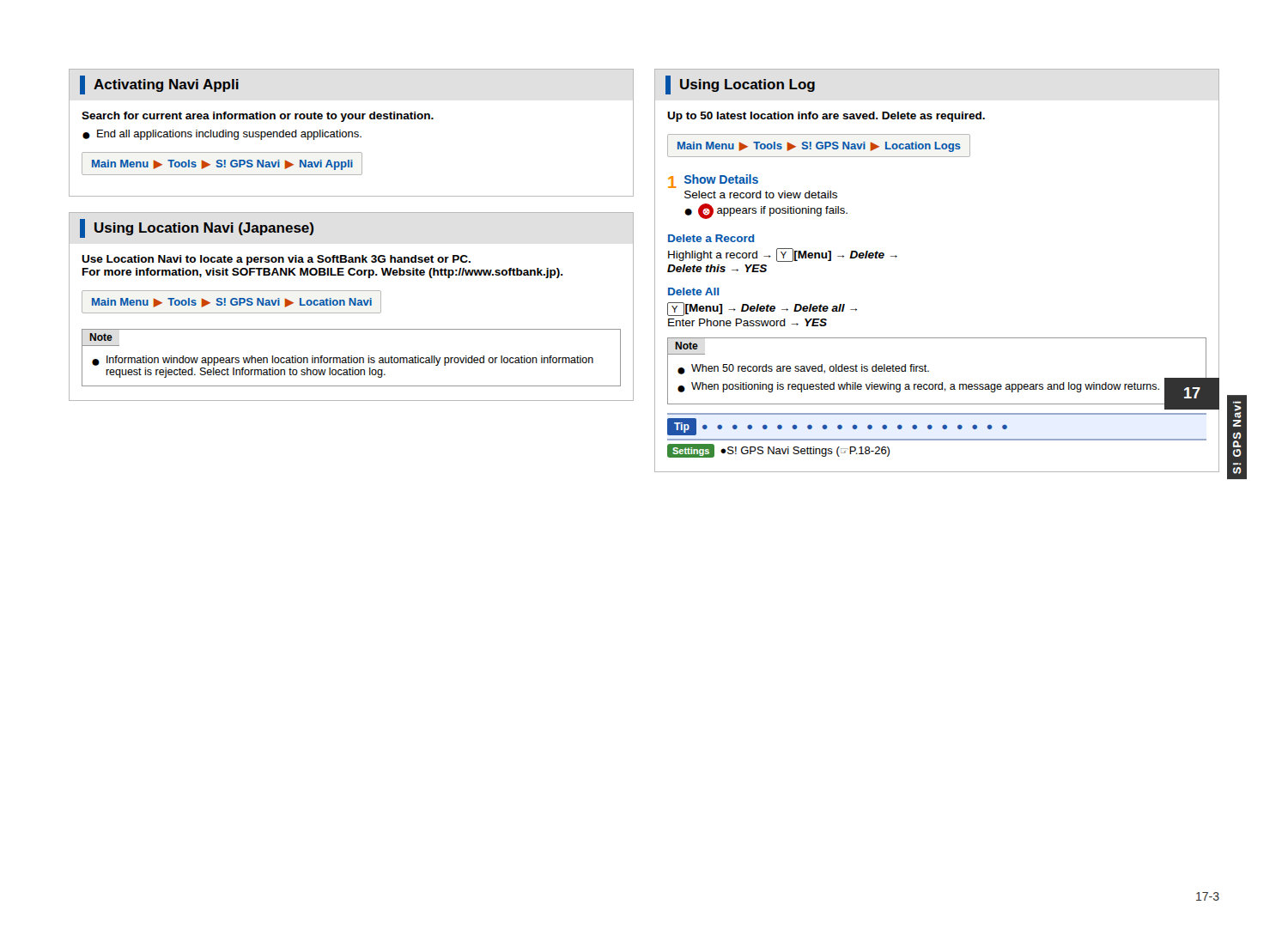Screen dimensions: 929x1288
Task: Locate the text "● End all applications including suspended applications."
Action: coord(222,135)
